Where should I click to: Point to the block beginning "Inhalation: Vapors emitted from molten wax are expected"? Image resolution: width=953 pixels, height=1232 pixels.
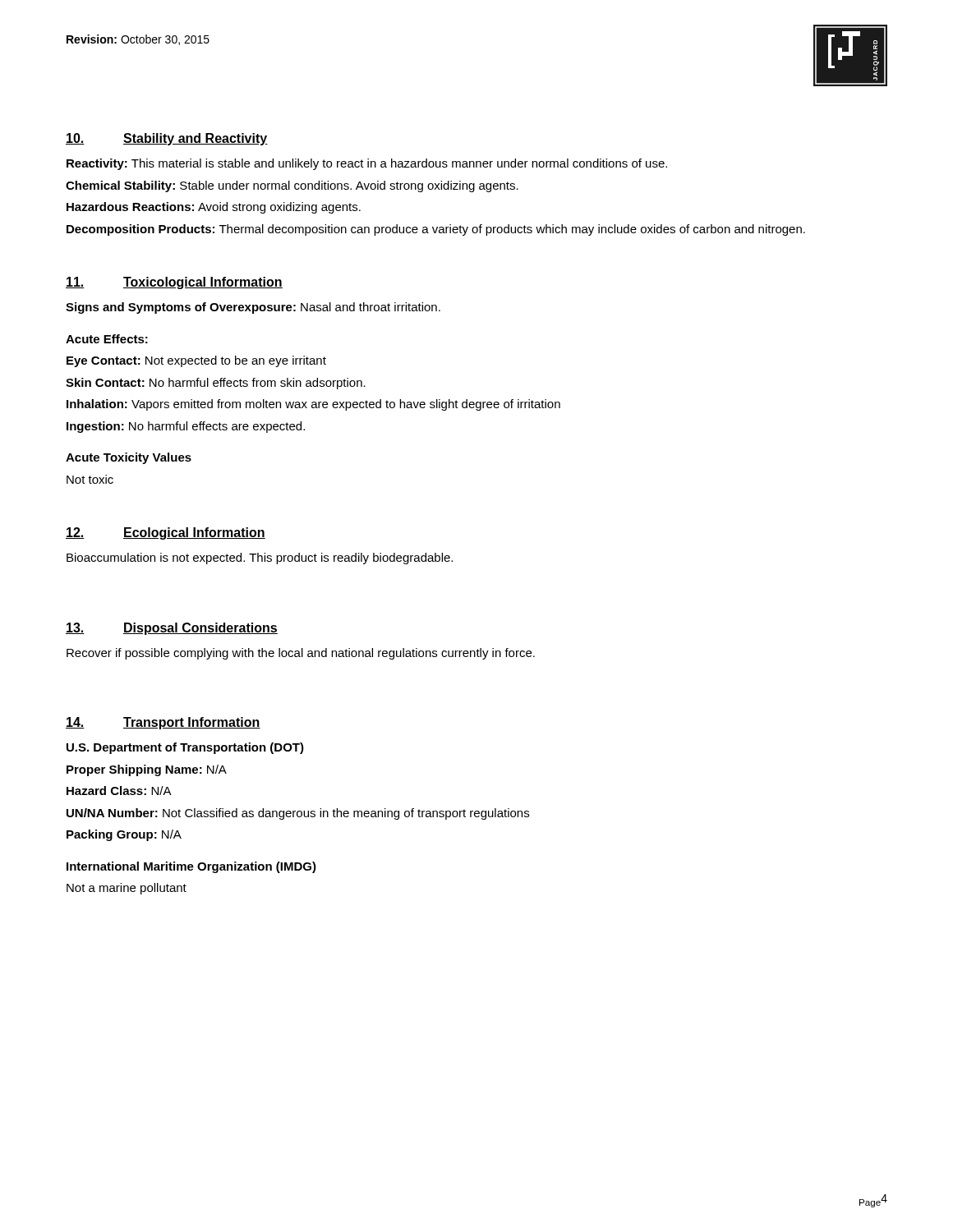313,404
